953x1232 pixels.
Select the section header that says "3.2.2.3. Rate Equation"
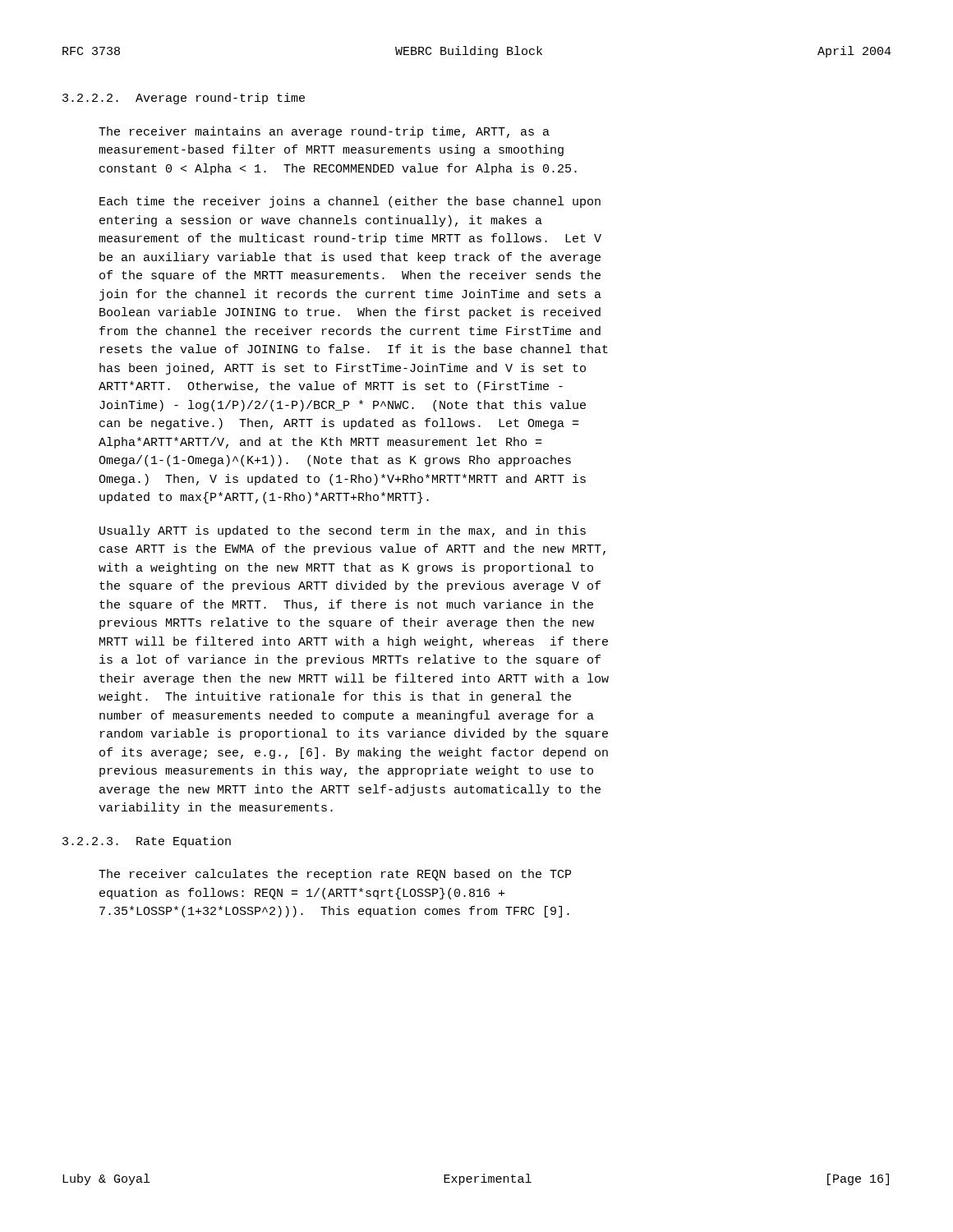[x=147, y=842]
